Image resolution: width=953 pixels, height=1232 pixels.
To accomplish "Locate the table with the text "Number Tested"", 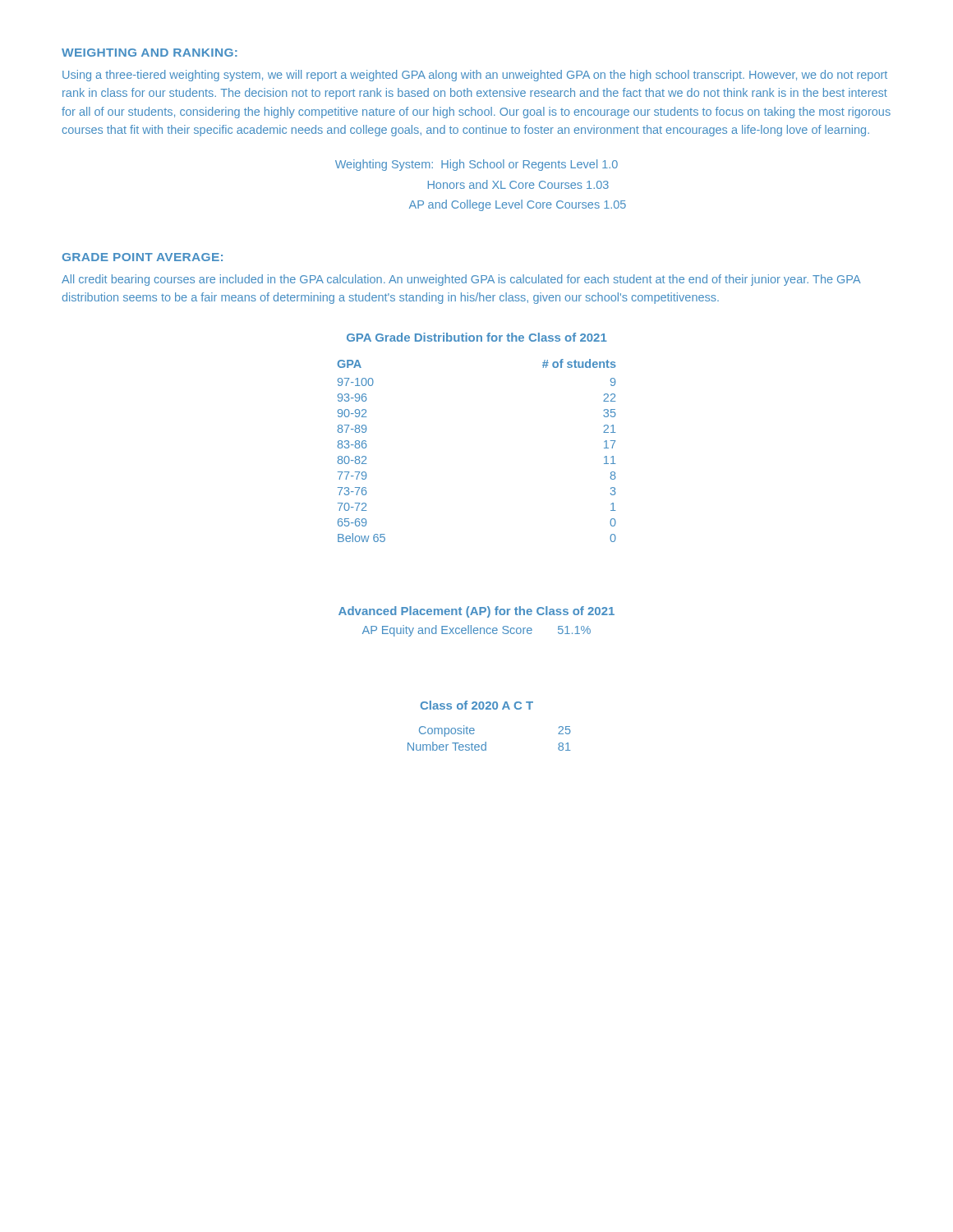I will (476, 738).
